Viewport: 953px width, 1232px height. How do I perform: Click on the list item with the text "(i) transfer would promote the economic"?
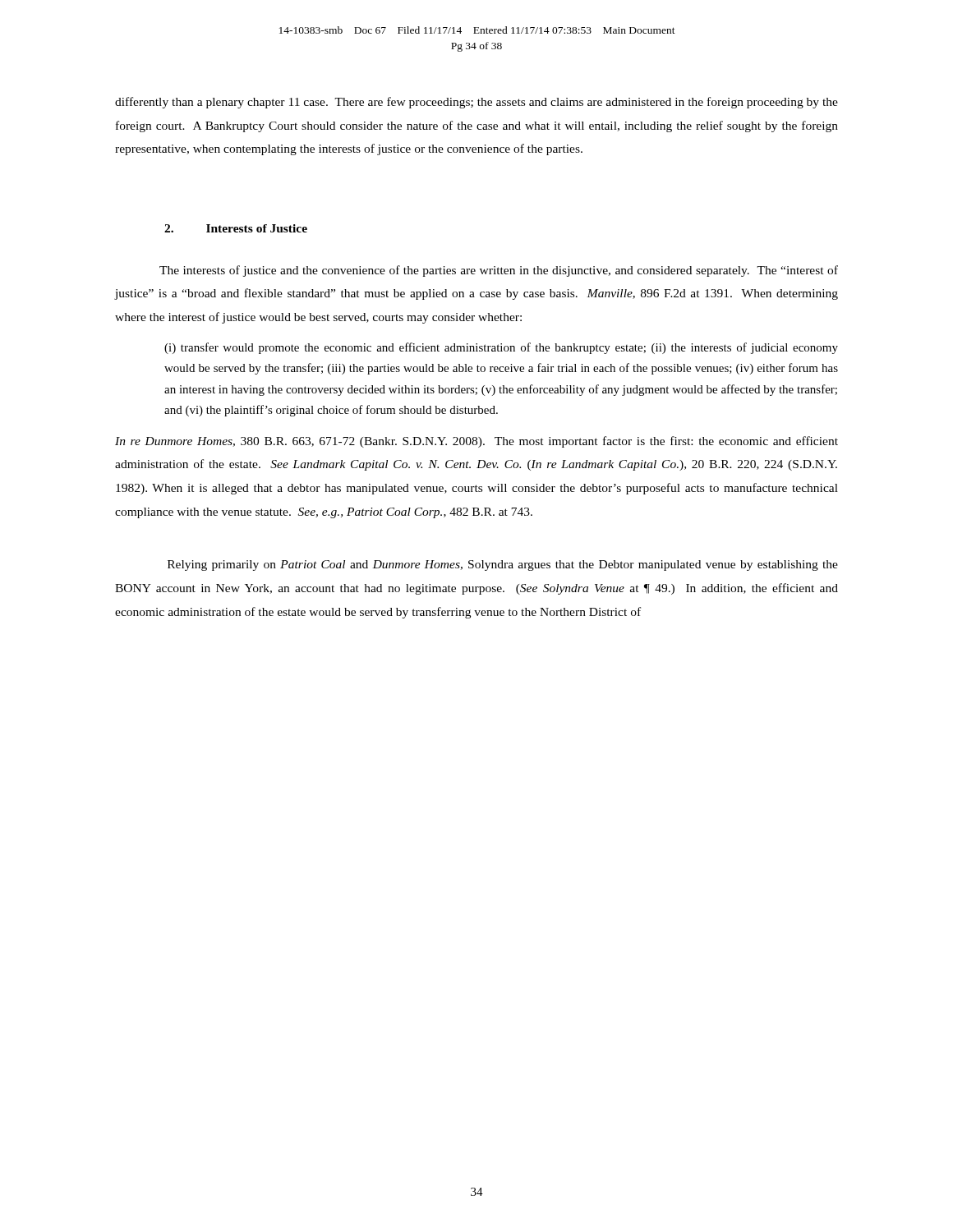[x=501, y=379]
